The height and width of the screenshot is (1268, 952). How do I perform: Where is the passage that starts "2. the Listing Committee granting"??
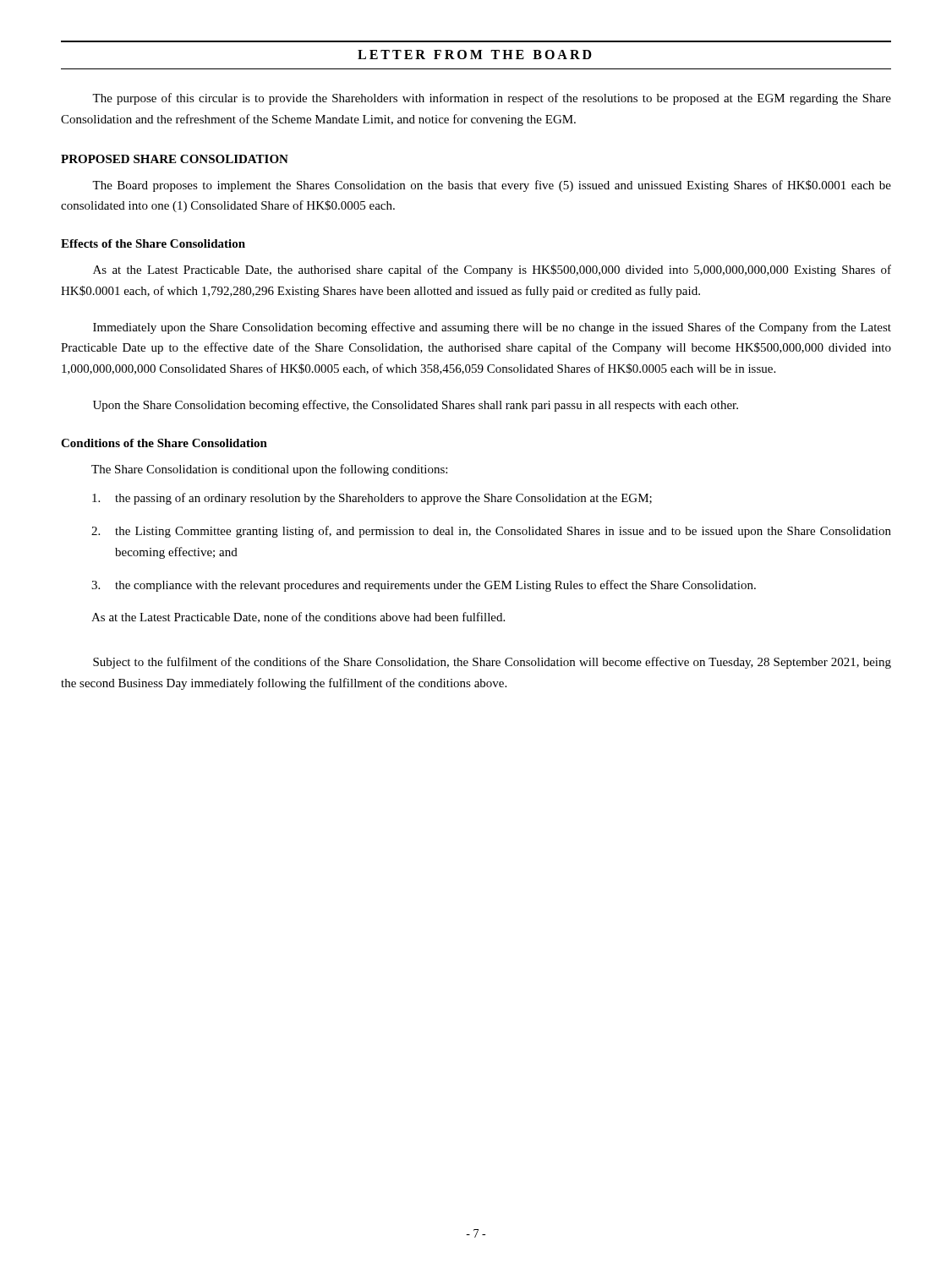tap(491, 542)
